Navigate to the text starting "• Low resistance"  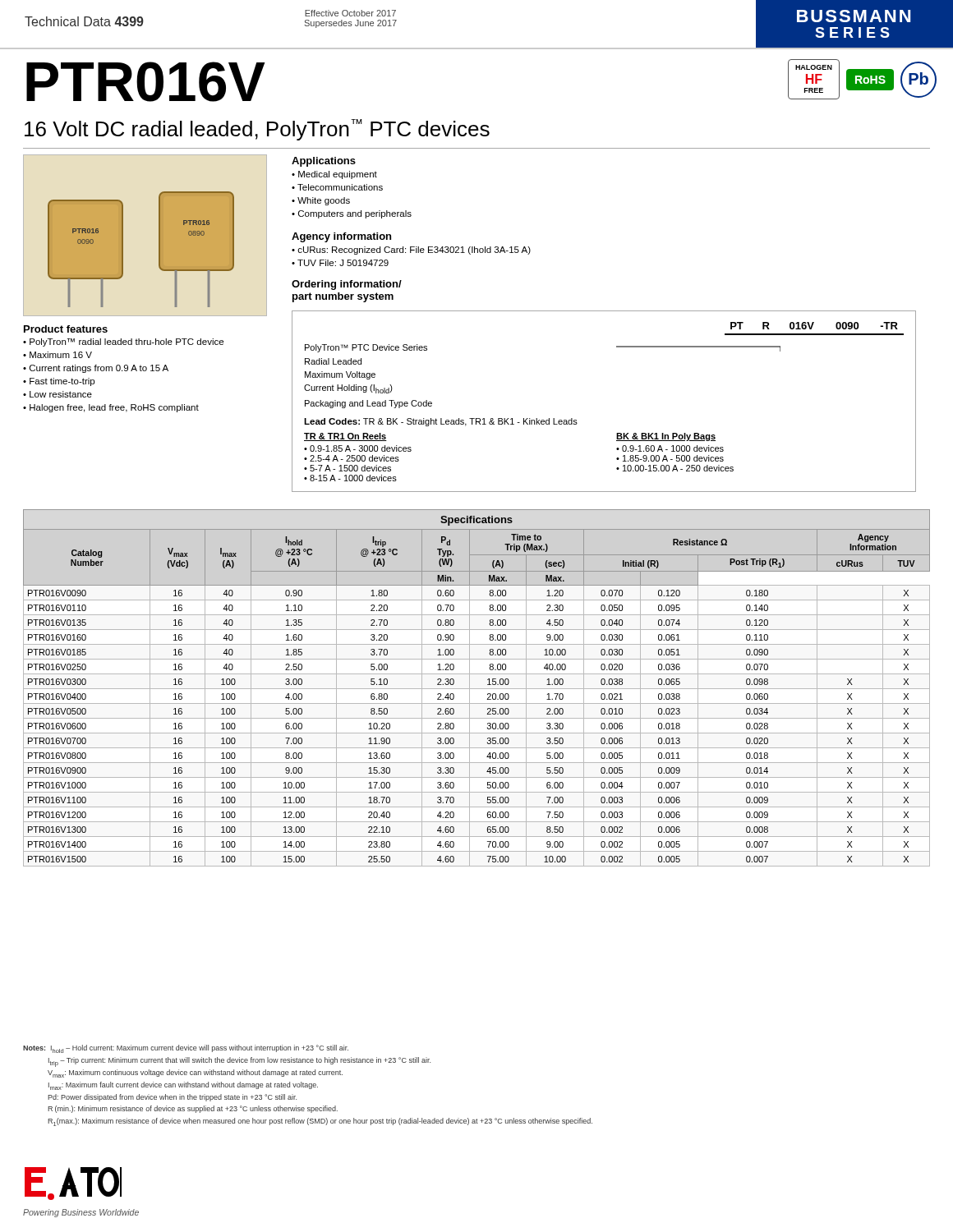click(57, 394)
